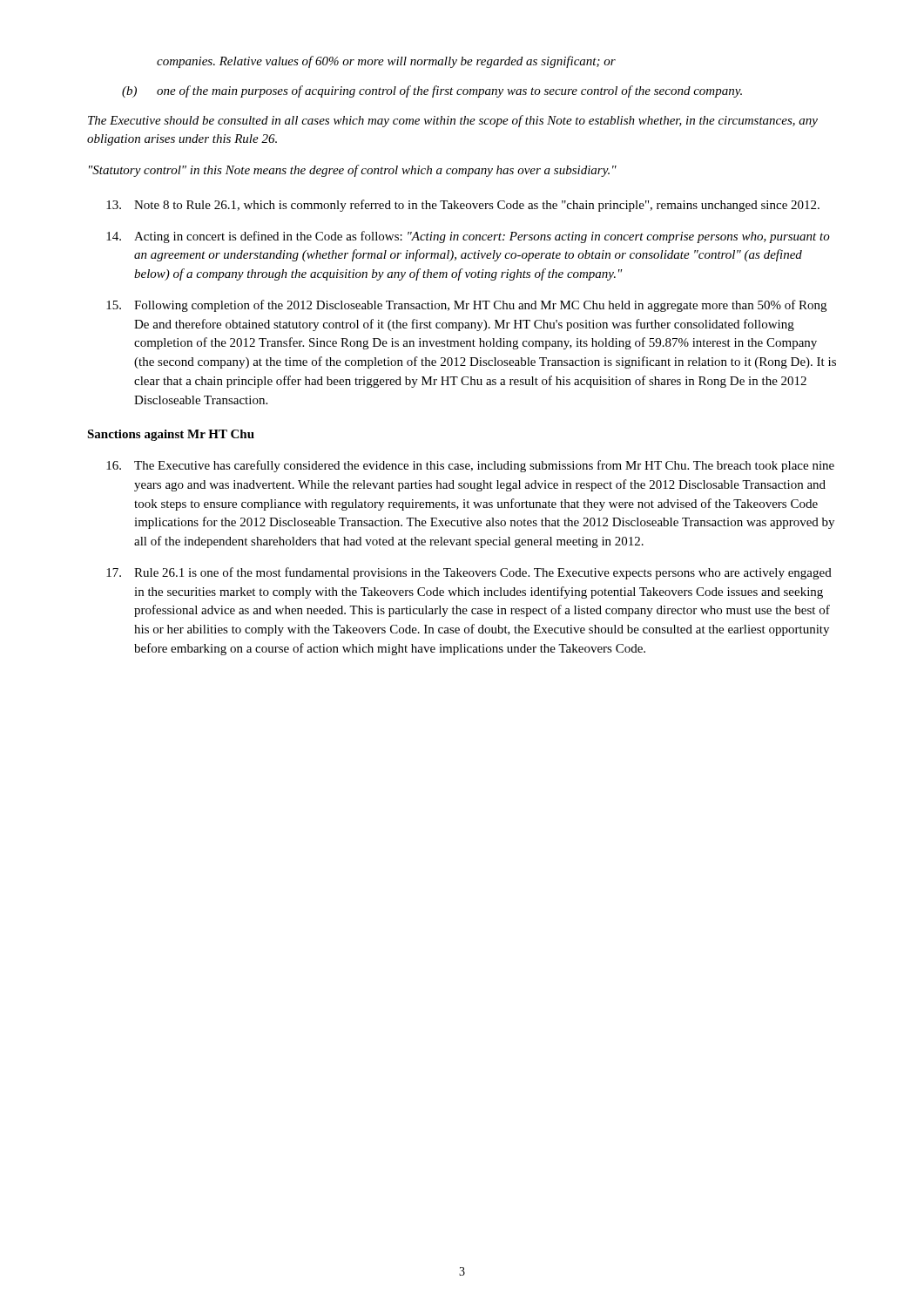This screenshot has height=1307, width=924.
Task: Point to the block beginning "13. Note 8"
Action: coord(462,205)
